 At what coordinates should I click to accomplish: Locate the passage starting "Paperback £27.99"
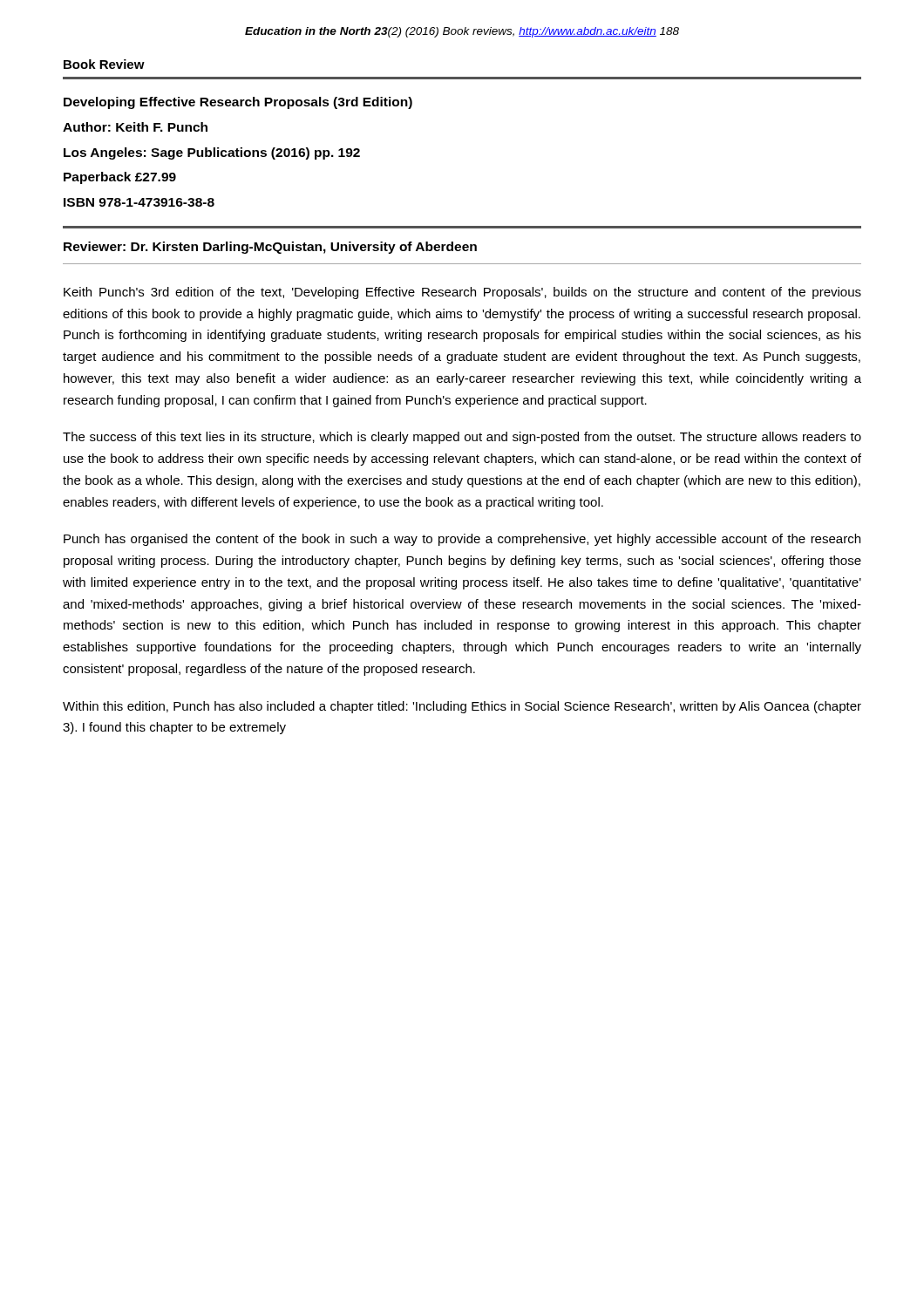[x=119, y=177]
